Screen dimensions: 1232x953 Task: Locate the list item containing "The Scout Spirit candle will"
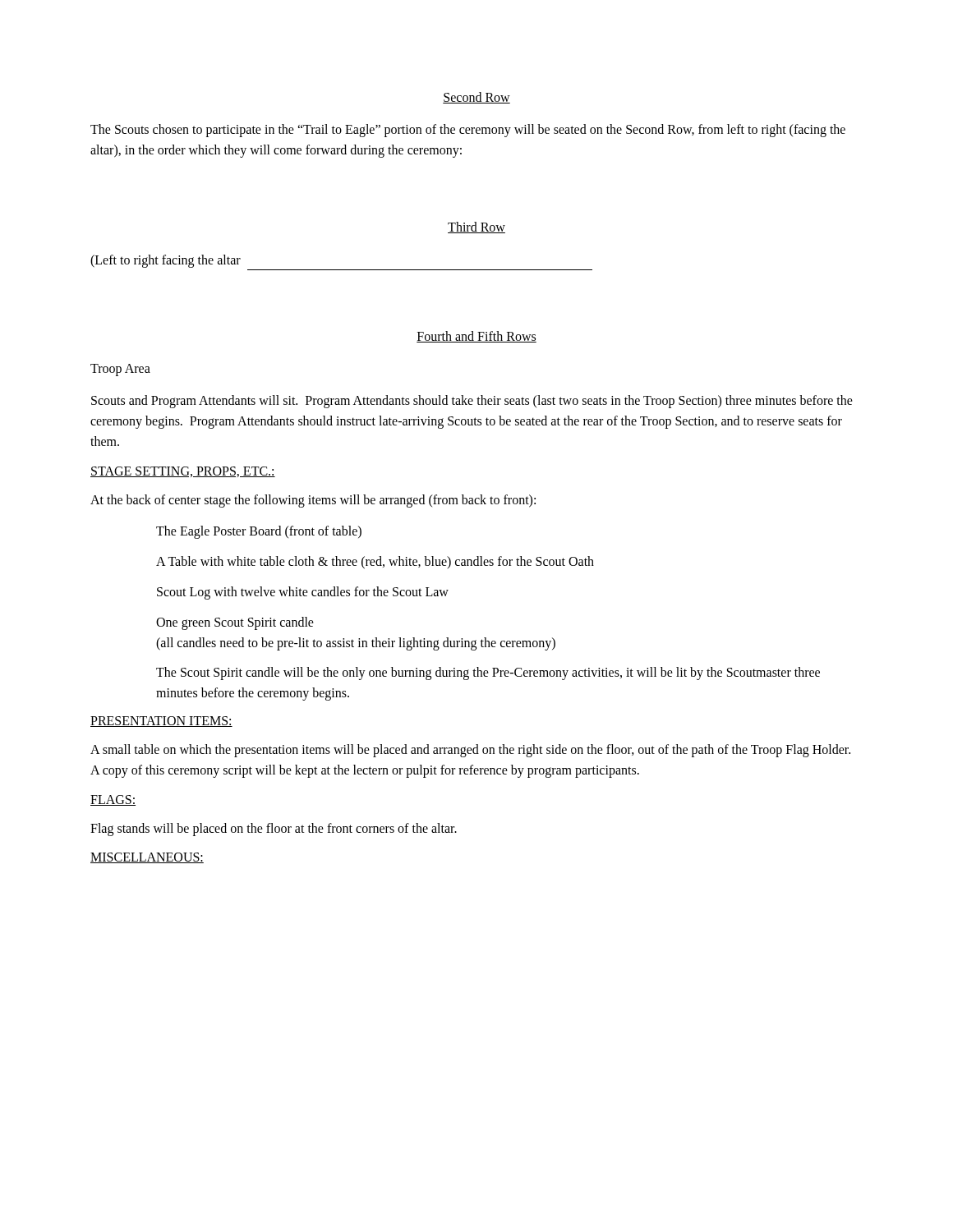488,683
